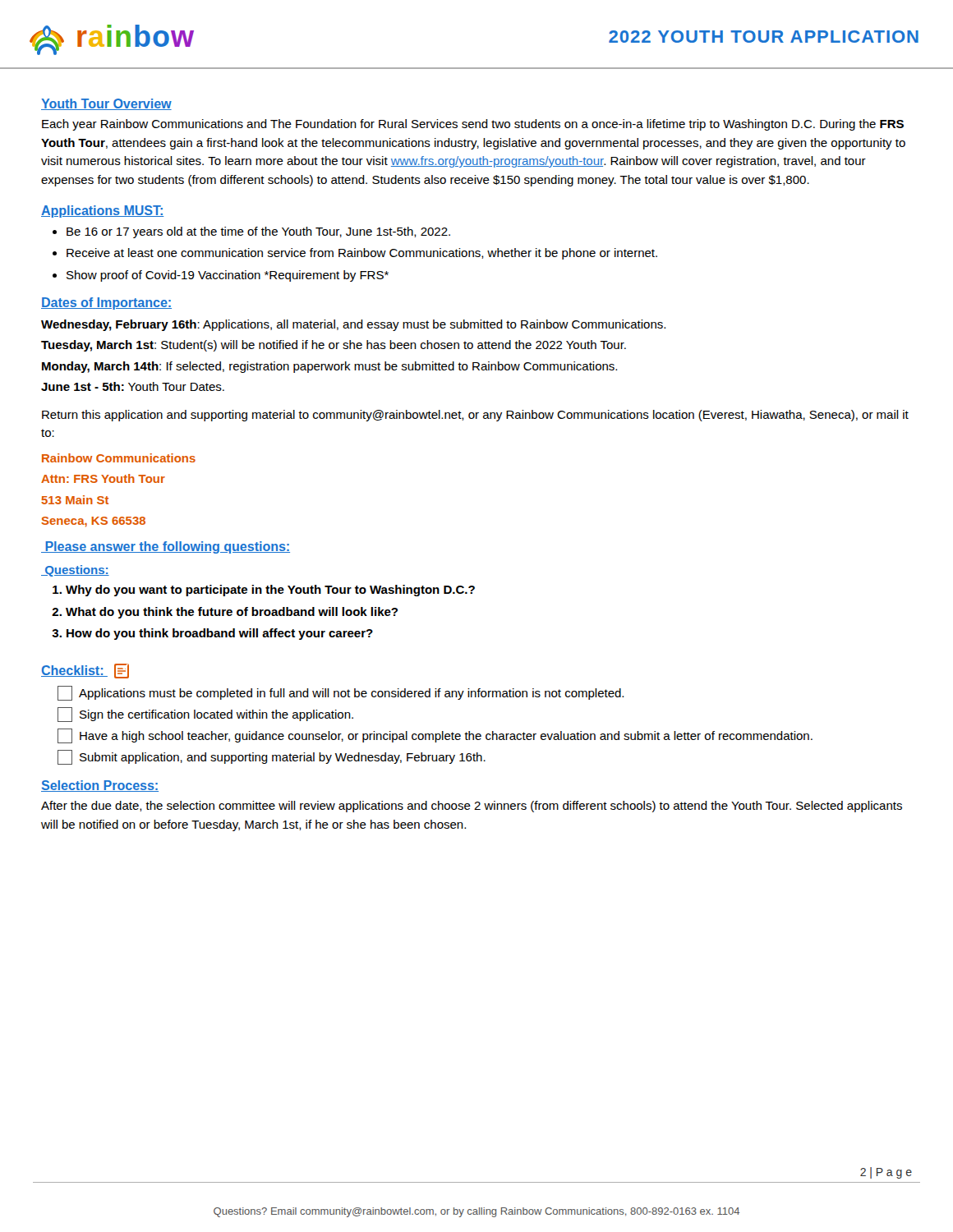953x1232 pixels.
Task: Click on the list item that says "What do you think"
Action: pos(232,611)
